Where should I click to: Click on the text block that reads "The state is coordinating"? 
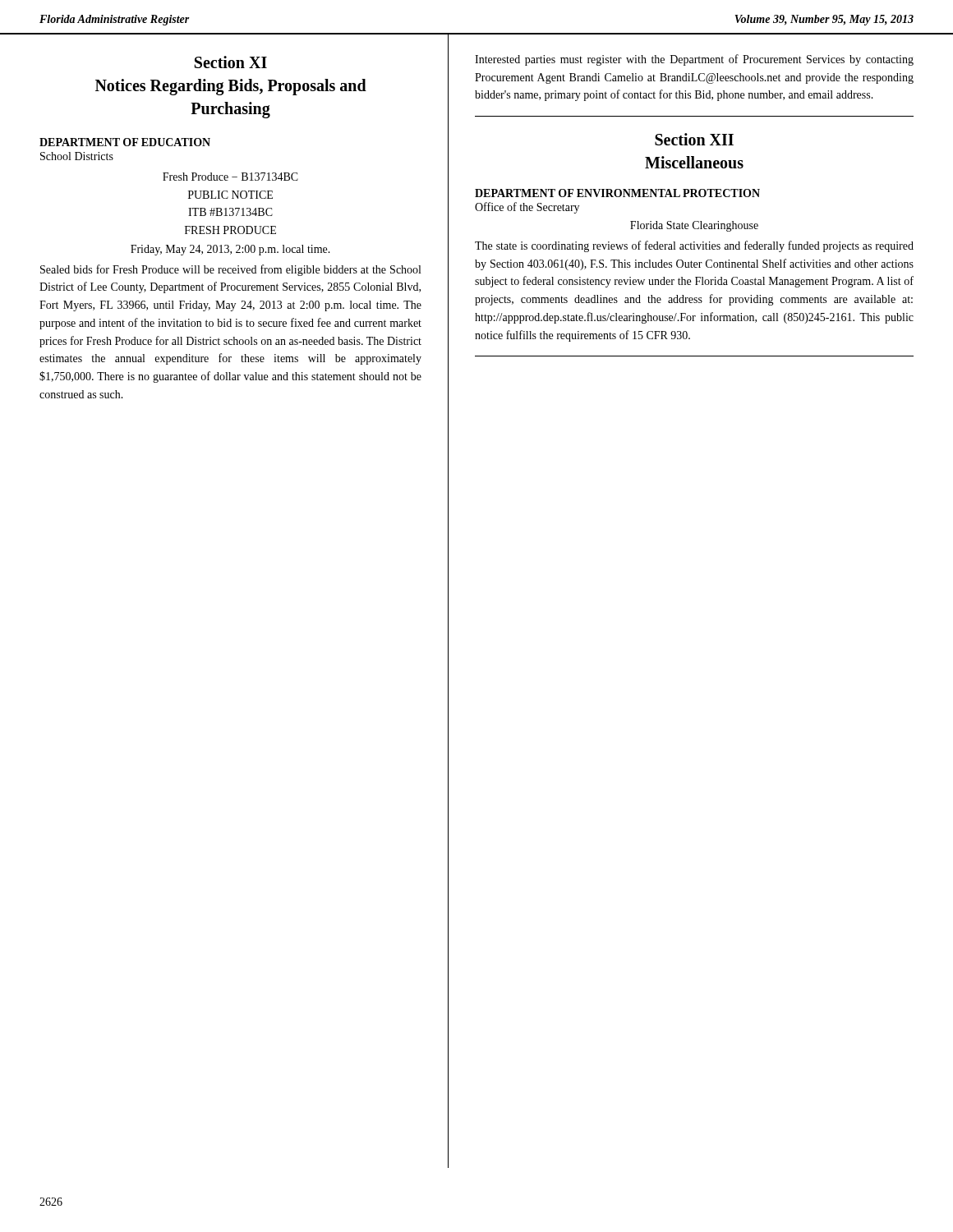tap(694, 291)
